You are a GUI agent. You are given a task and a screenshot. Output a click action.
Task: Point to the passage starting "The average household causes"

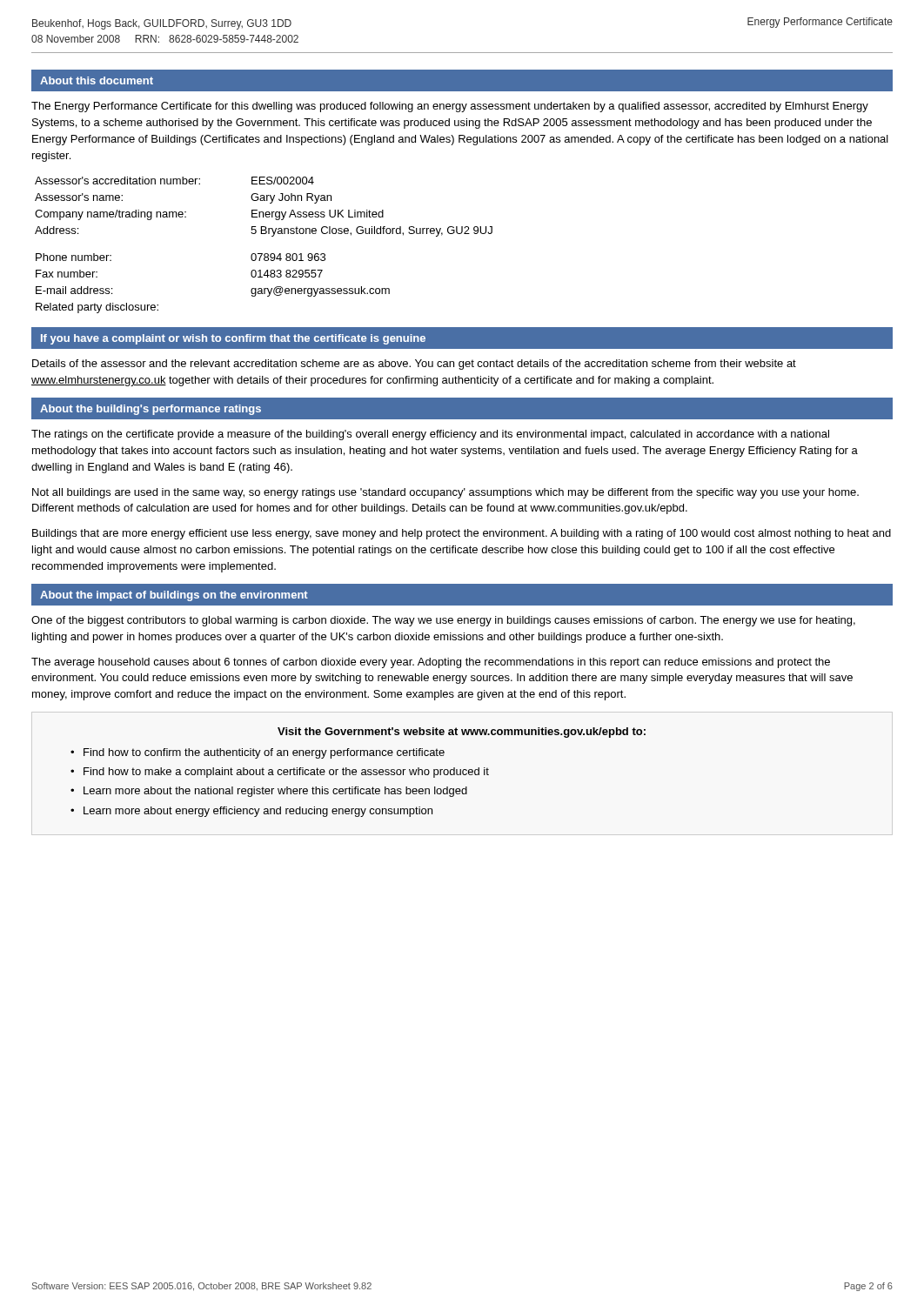point(445,678)
